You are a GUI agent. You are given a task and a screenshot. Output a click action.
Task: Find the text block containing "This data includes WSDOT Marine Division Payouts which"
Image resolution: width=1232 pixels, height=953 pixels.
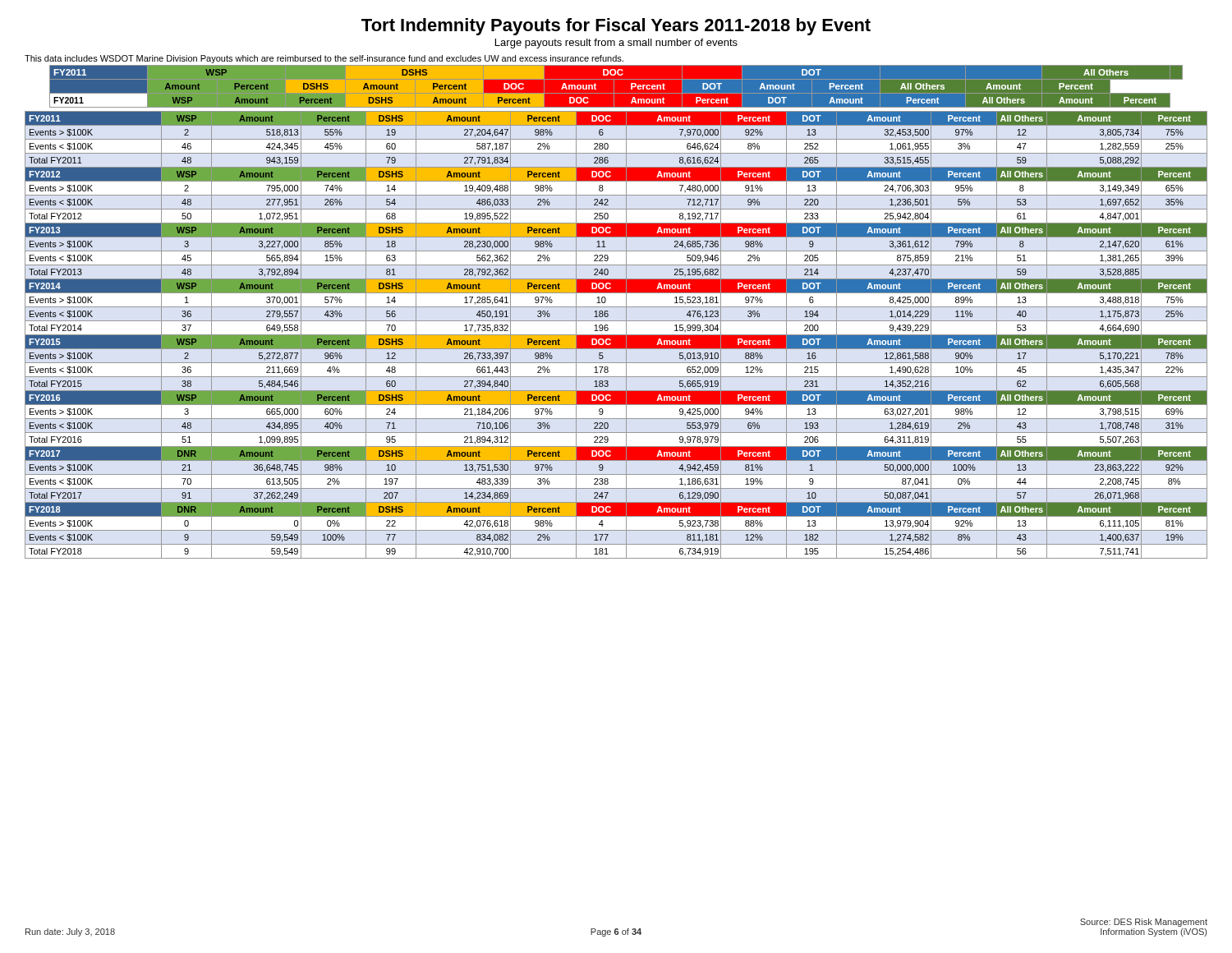click(x=324, y=58)
